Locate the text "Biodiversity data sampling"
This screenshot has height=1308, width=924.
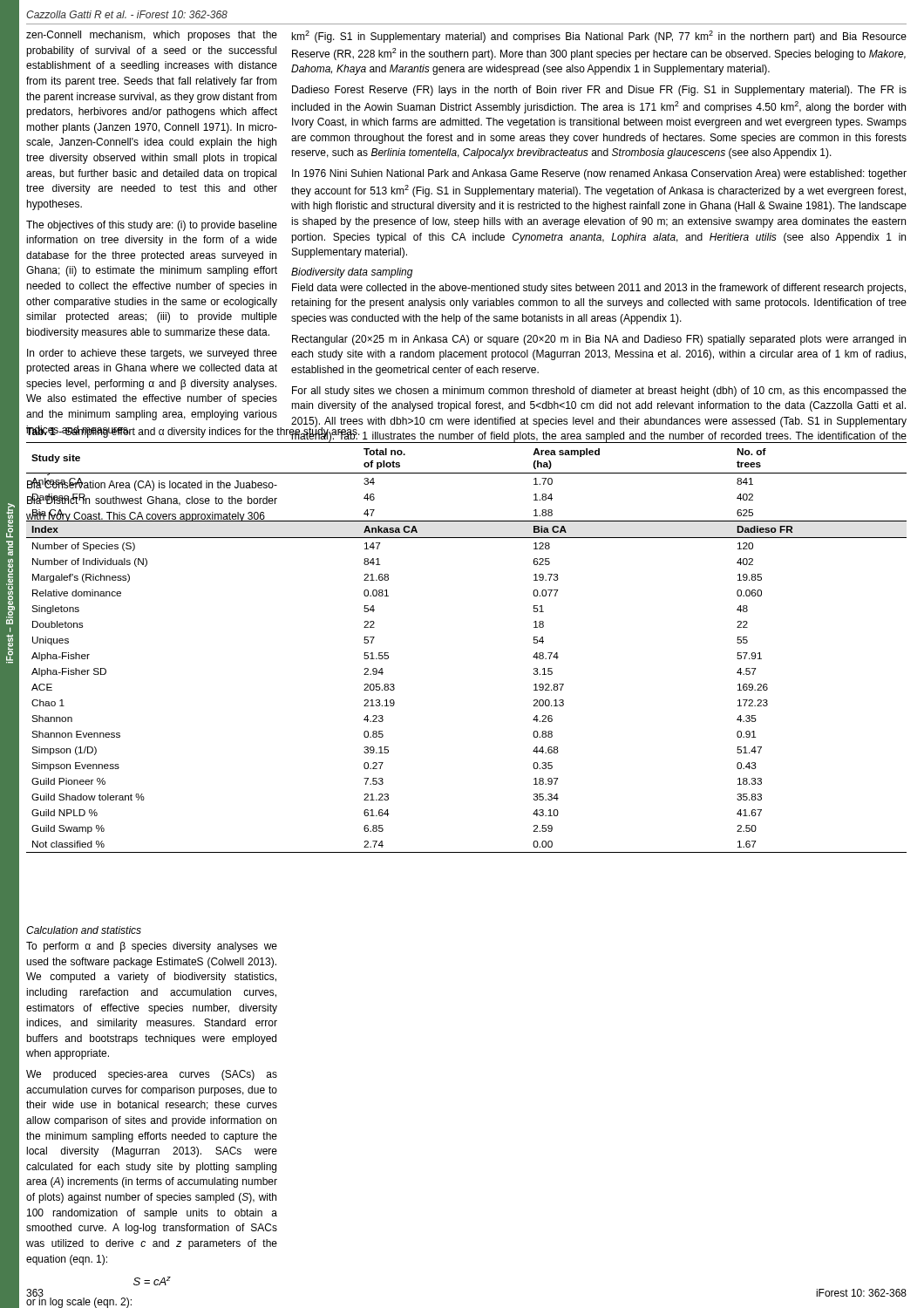(352, 272)
